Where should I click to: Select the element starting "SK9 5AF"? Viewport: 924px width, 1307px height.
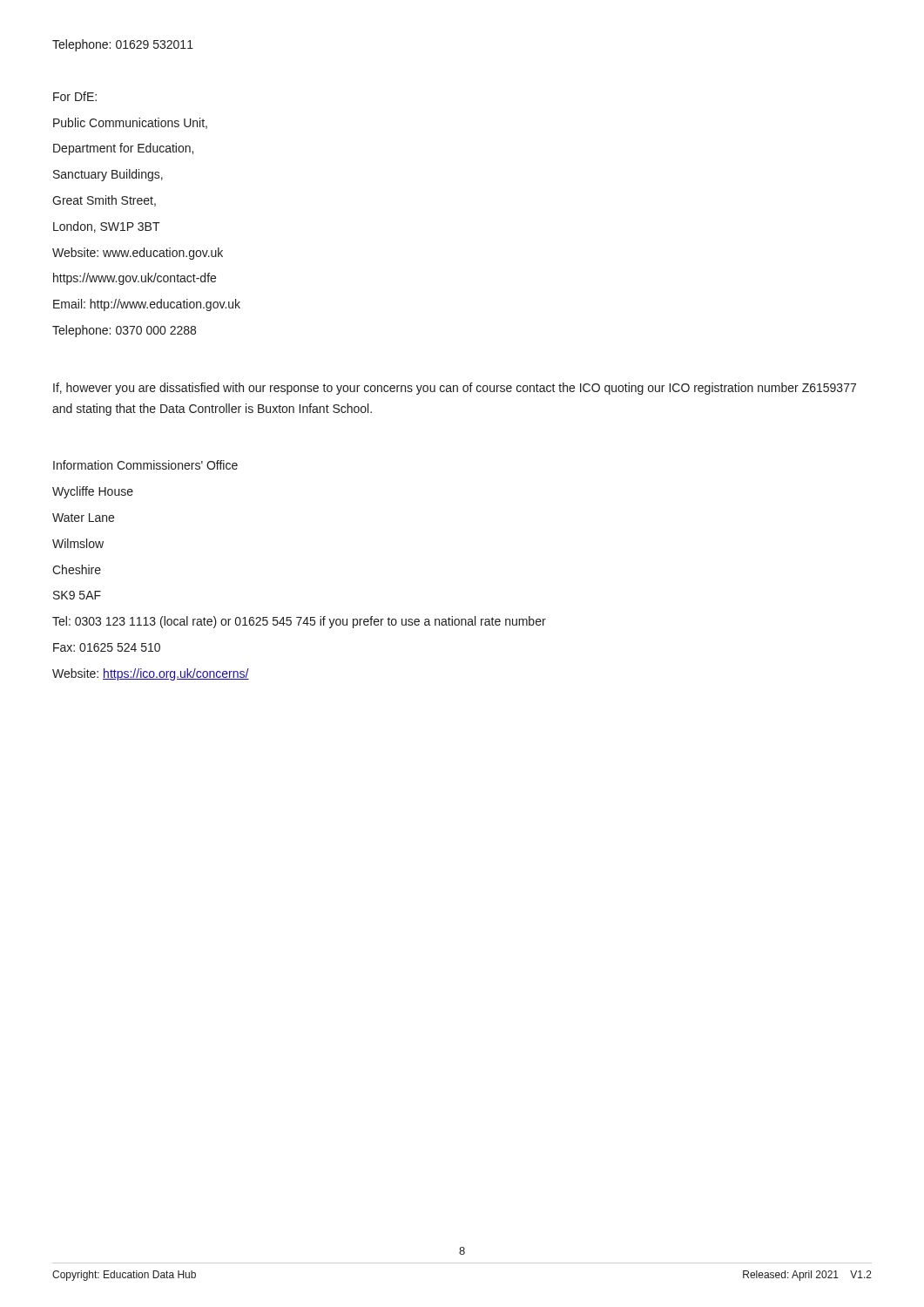[77, 595]
